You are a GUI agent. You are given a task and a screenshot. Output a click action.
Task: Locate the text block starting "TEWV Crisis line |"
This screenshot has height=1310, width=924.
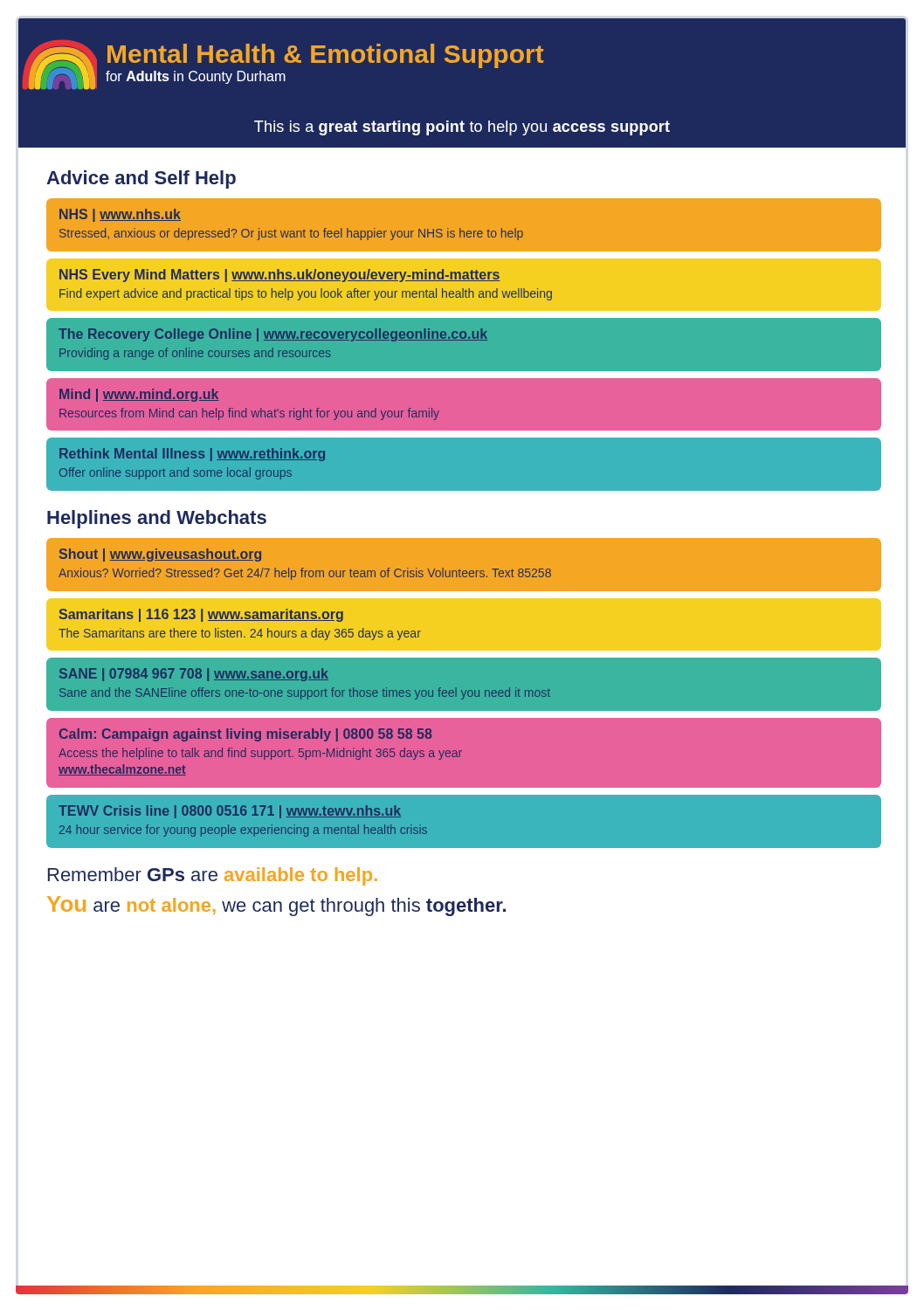pos(230,812)
